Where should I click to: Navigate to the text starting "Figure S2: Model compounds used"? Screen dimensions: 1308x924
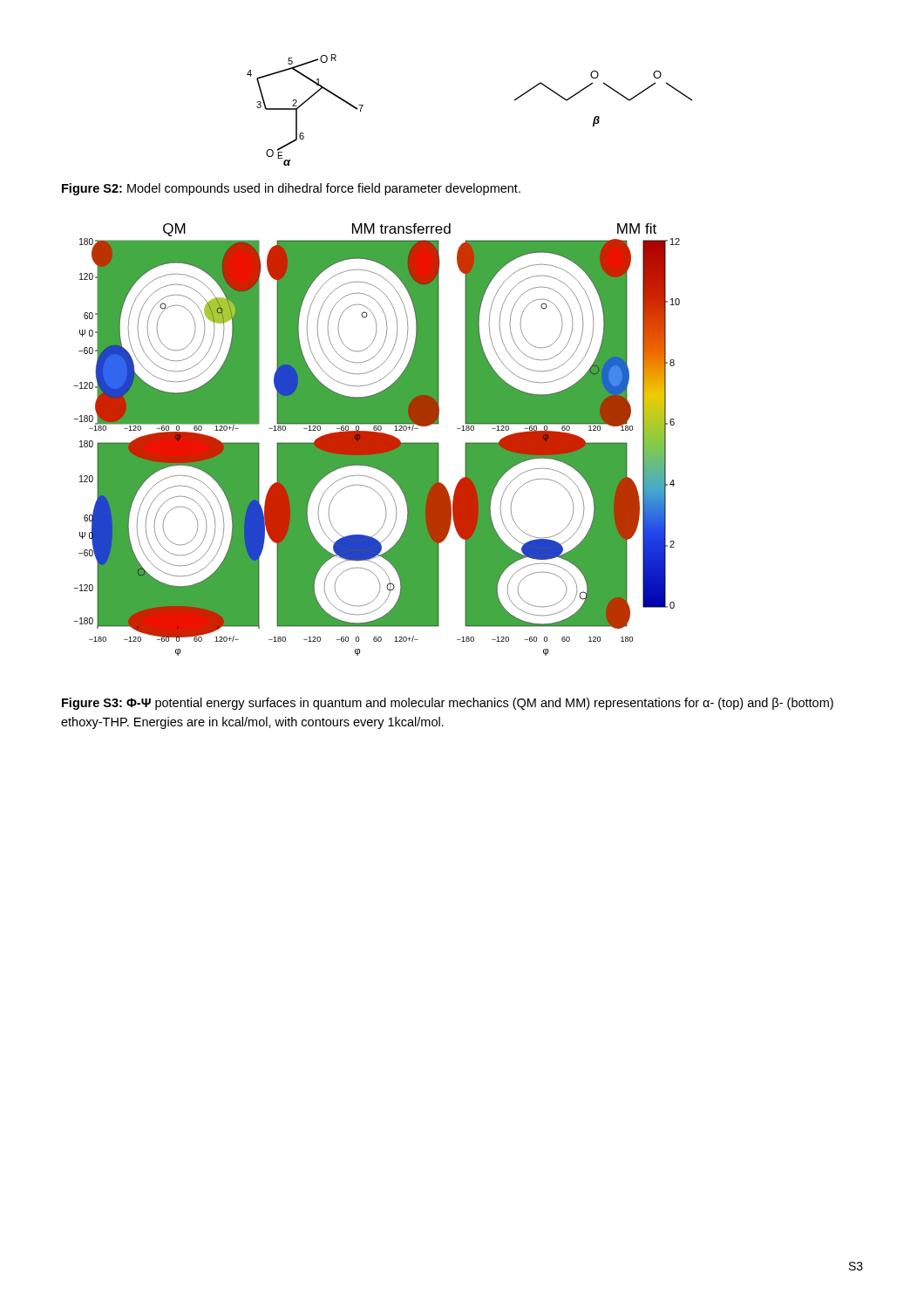coord(291,188)
